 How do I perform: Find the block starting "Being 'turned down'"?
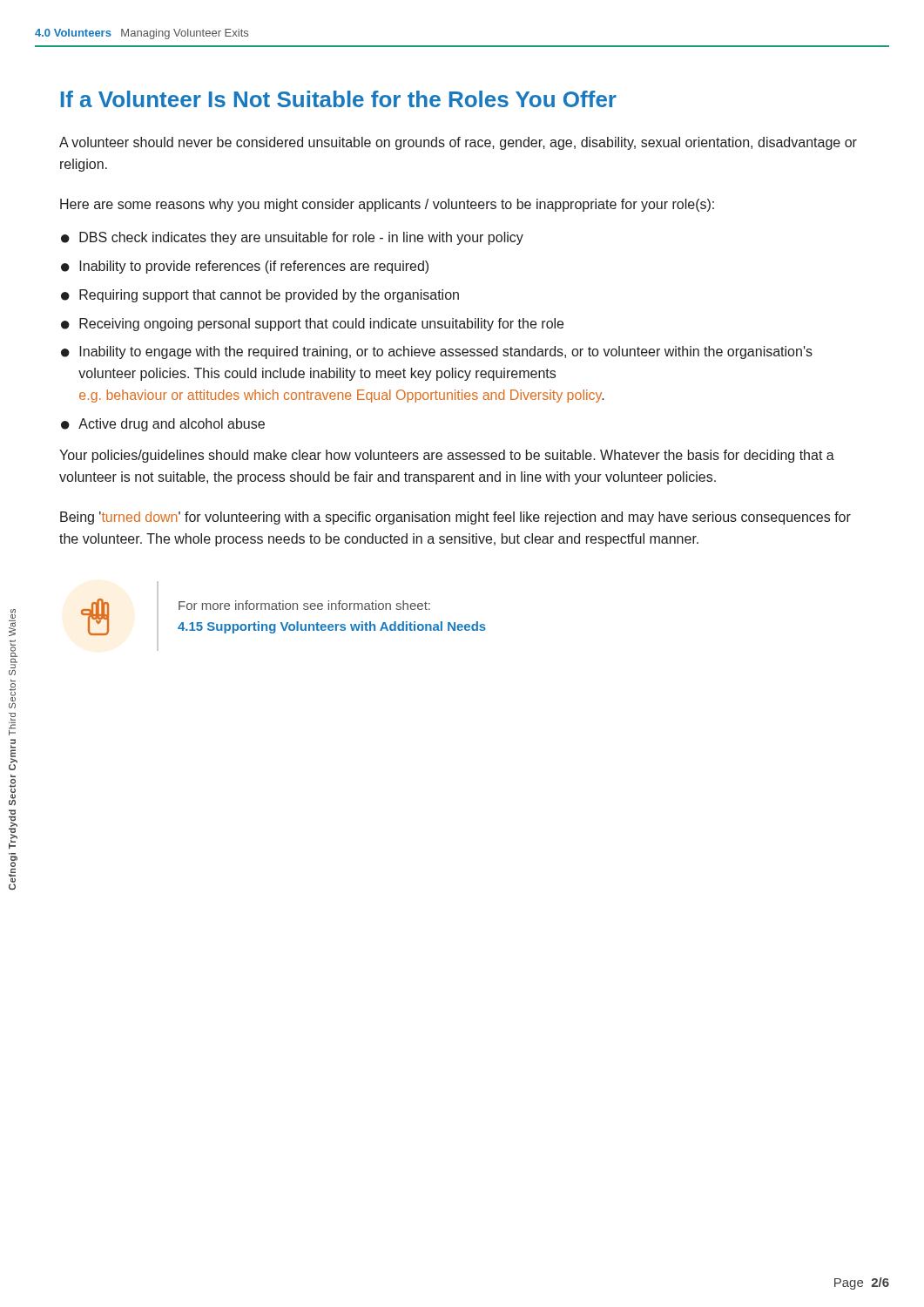(455, 528)
